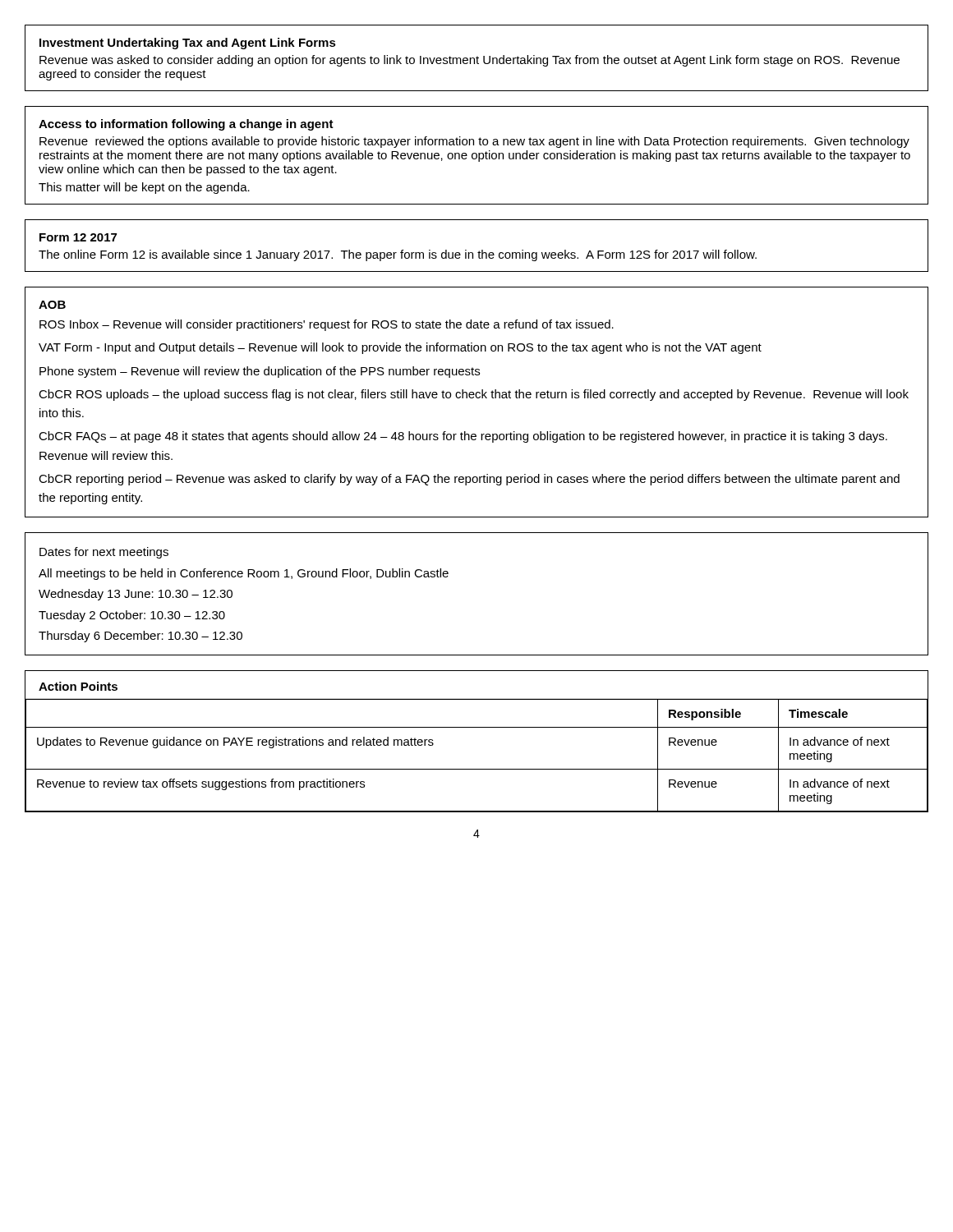Find the text block containing "The online Form"
The width and height of the screenshot is (953, 1232).
tap(398, 254)
